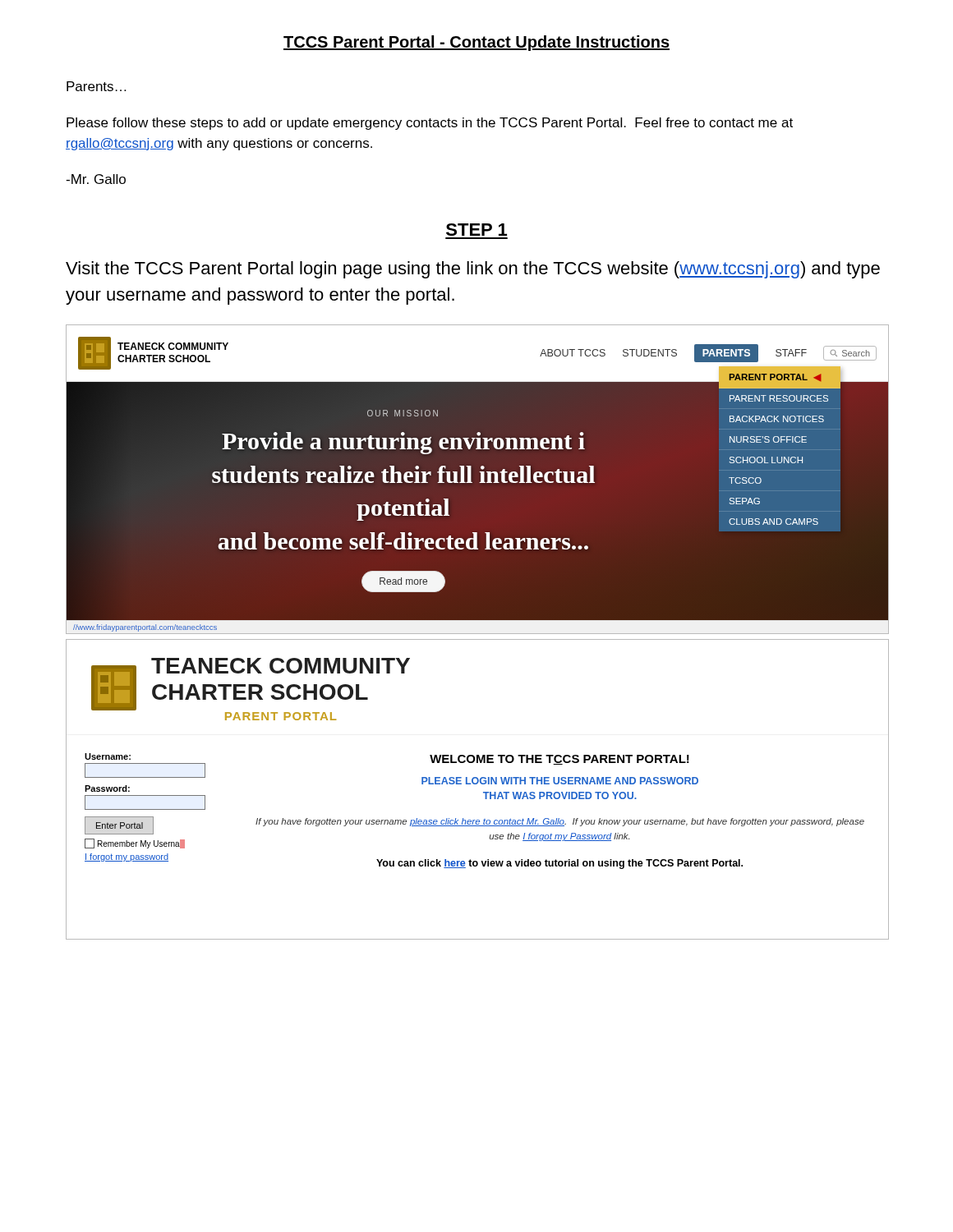Locate the title

click(476, 42)
